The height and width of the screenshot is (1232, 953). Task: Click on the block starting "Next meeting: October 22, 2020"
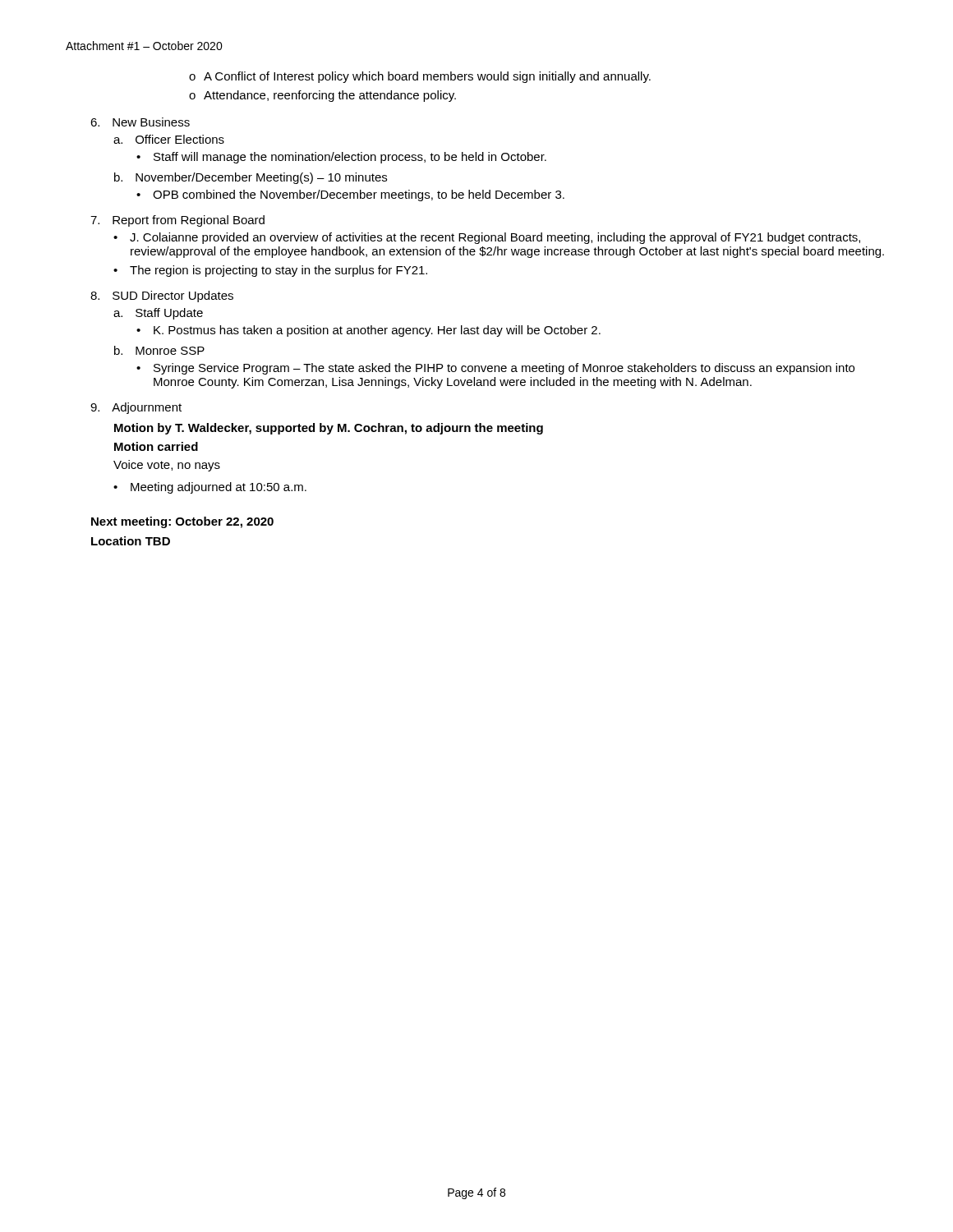tap(182, 531)
